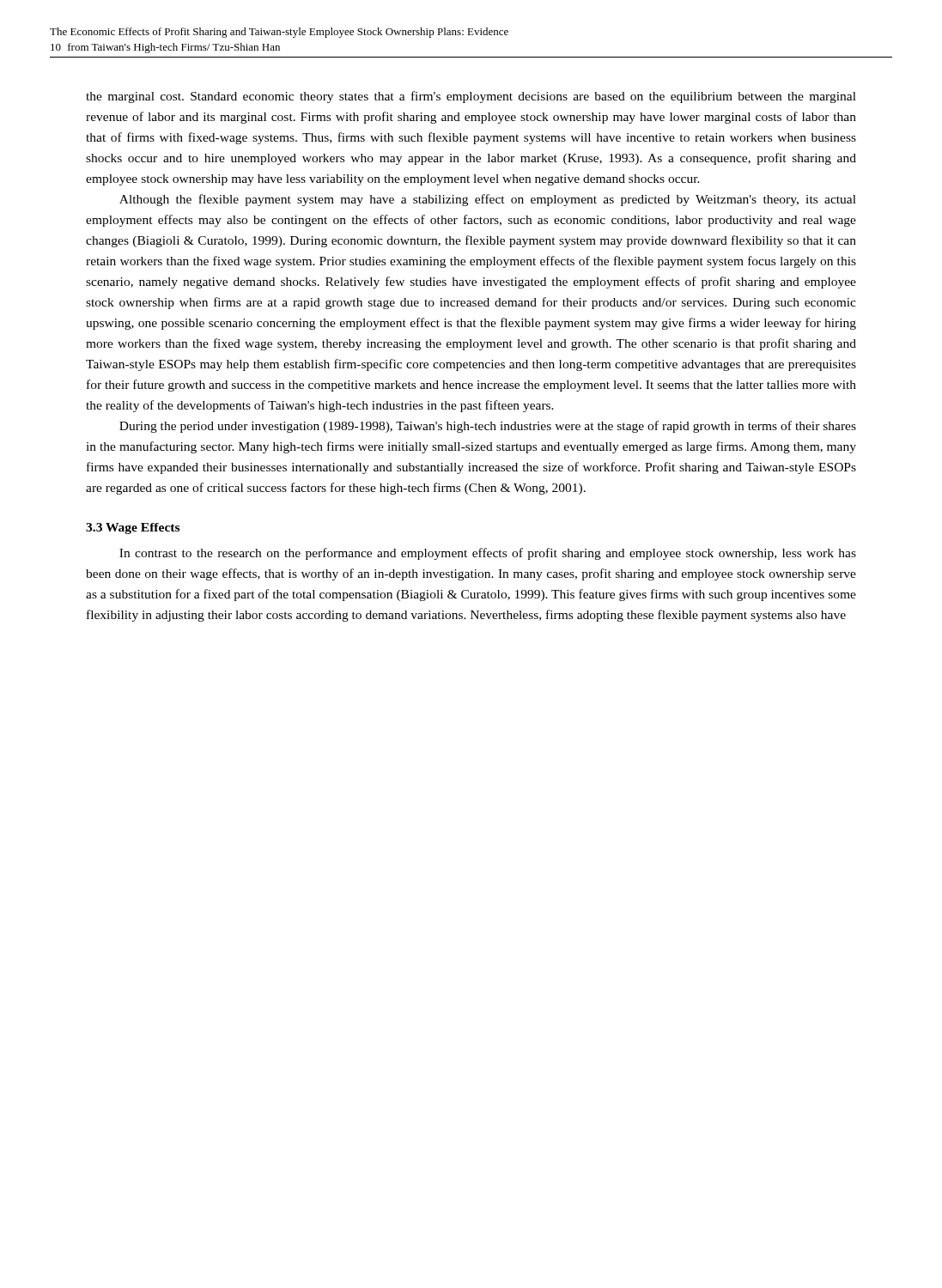This screenshot has height=1288, width=942.
Task: Click on the text block that says "the marginal cost. Standard economic theory states that"
Action: [471, 137]
